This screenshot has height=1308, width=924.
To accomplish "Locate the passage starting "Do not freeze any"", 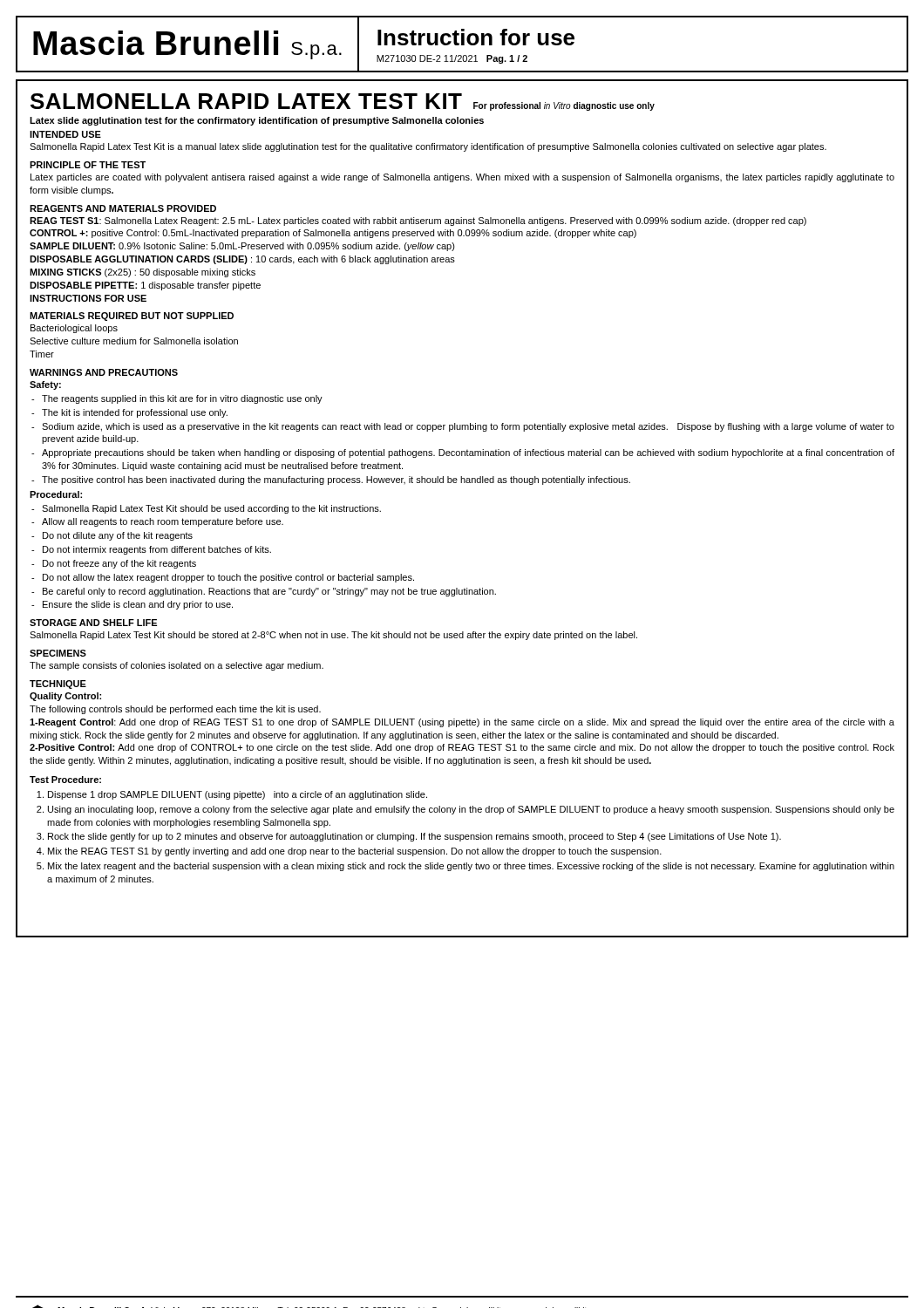I will coord(119,563).
